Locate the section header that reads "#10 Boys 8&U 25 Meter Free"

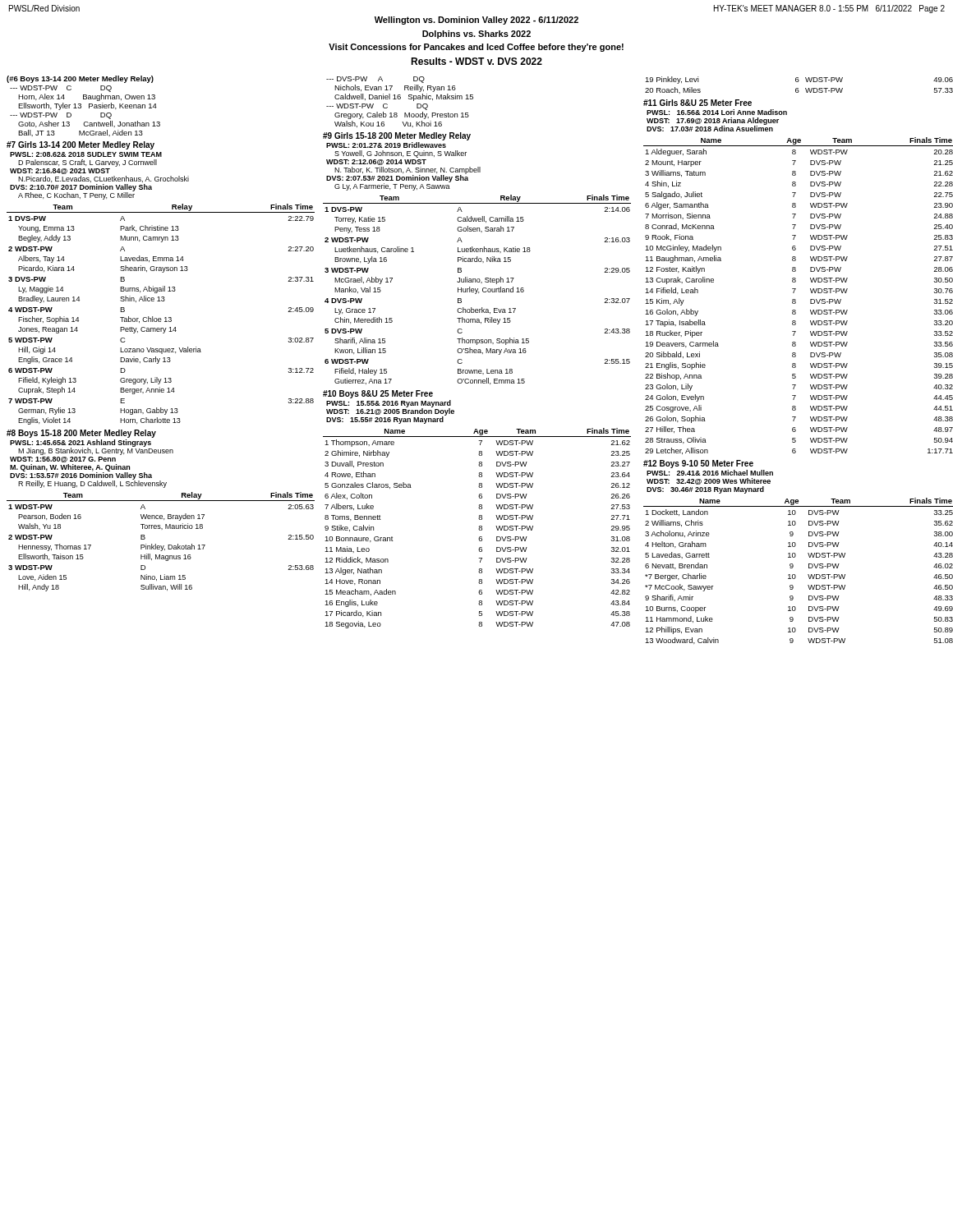(378, 394)
